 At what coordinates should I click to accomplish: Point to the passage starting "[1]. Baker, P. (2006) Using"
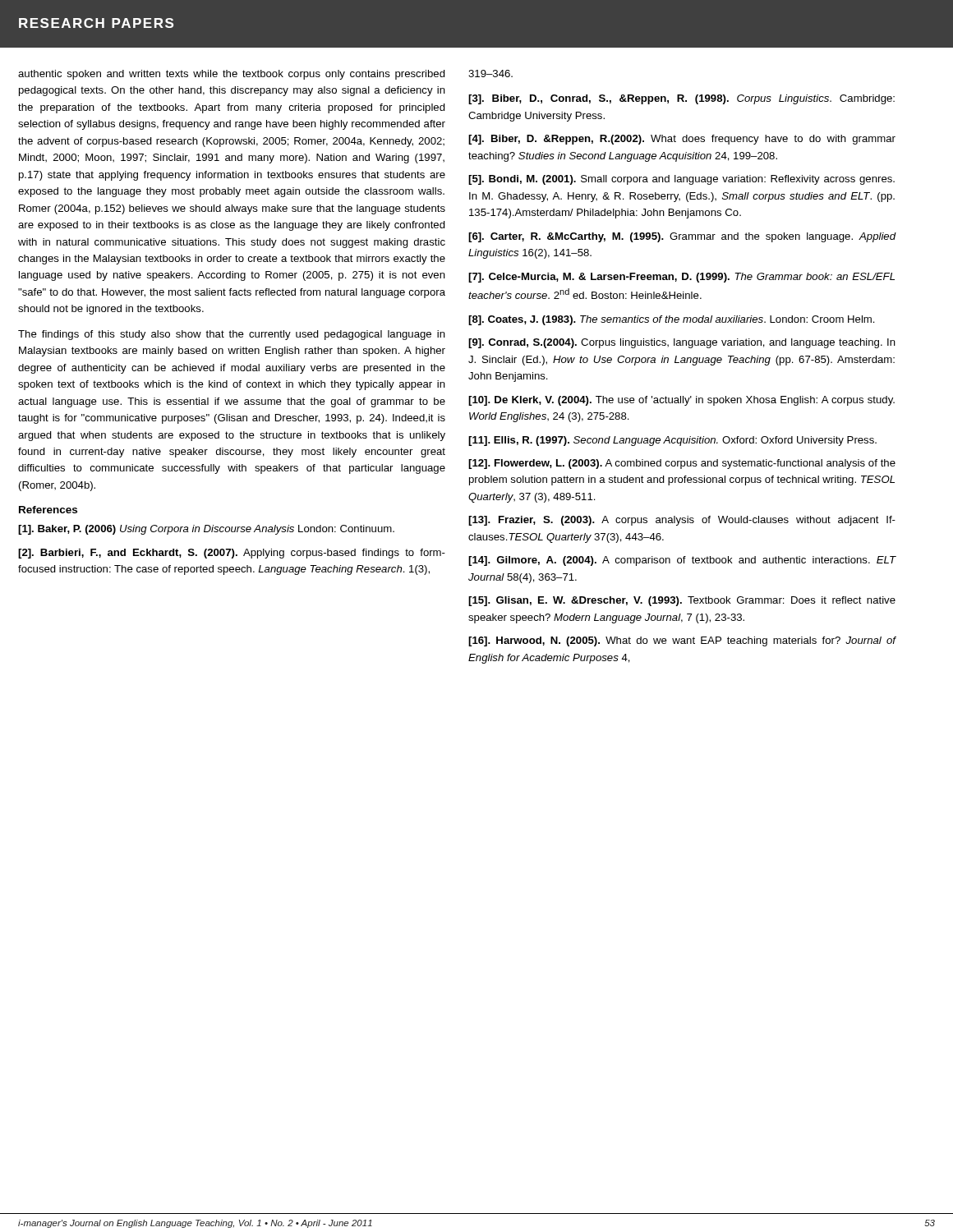click(x=207, y=529)
